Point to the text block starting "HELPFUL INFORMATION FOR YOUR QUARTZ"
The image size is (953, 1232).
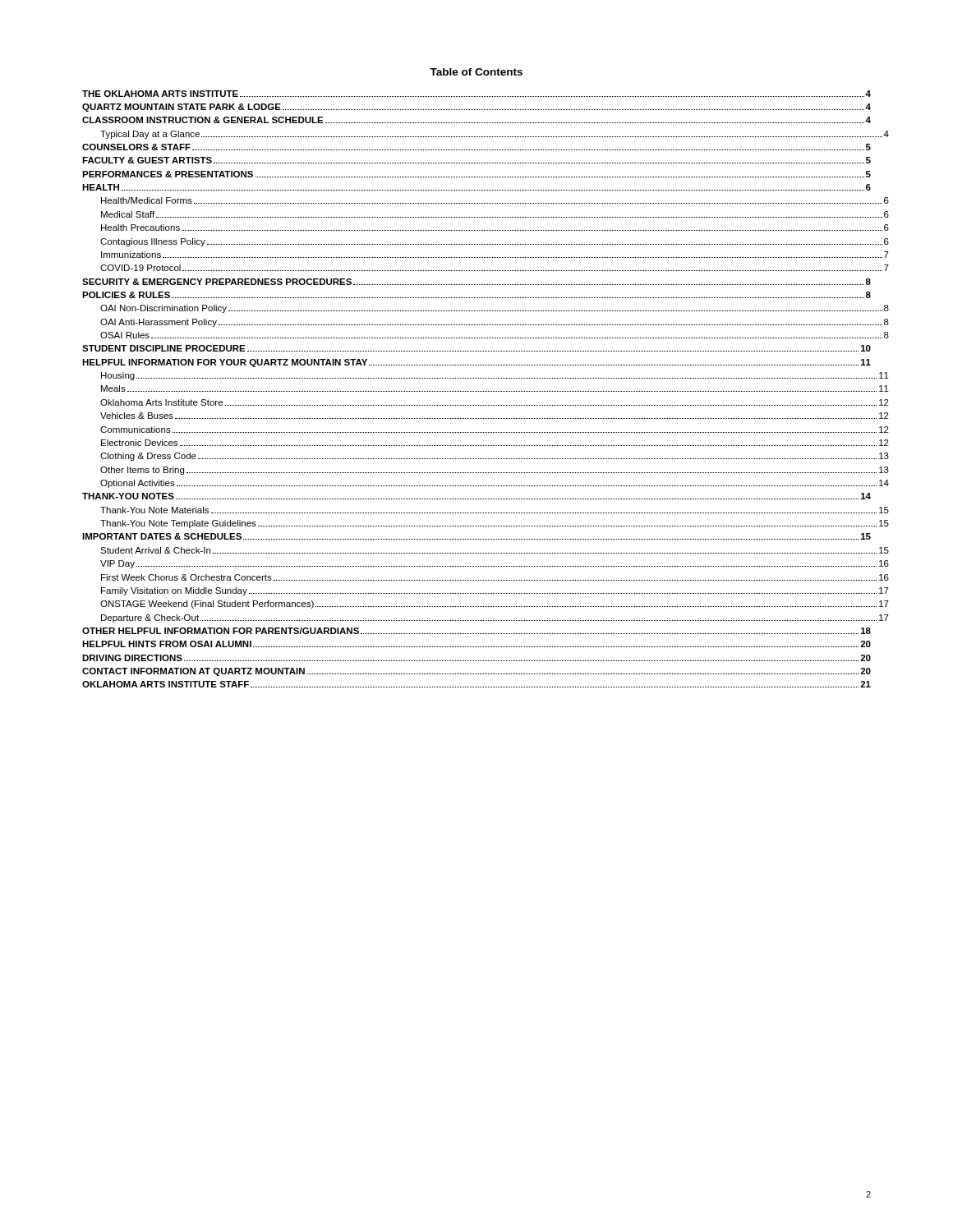[x=476, y=362]
